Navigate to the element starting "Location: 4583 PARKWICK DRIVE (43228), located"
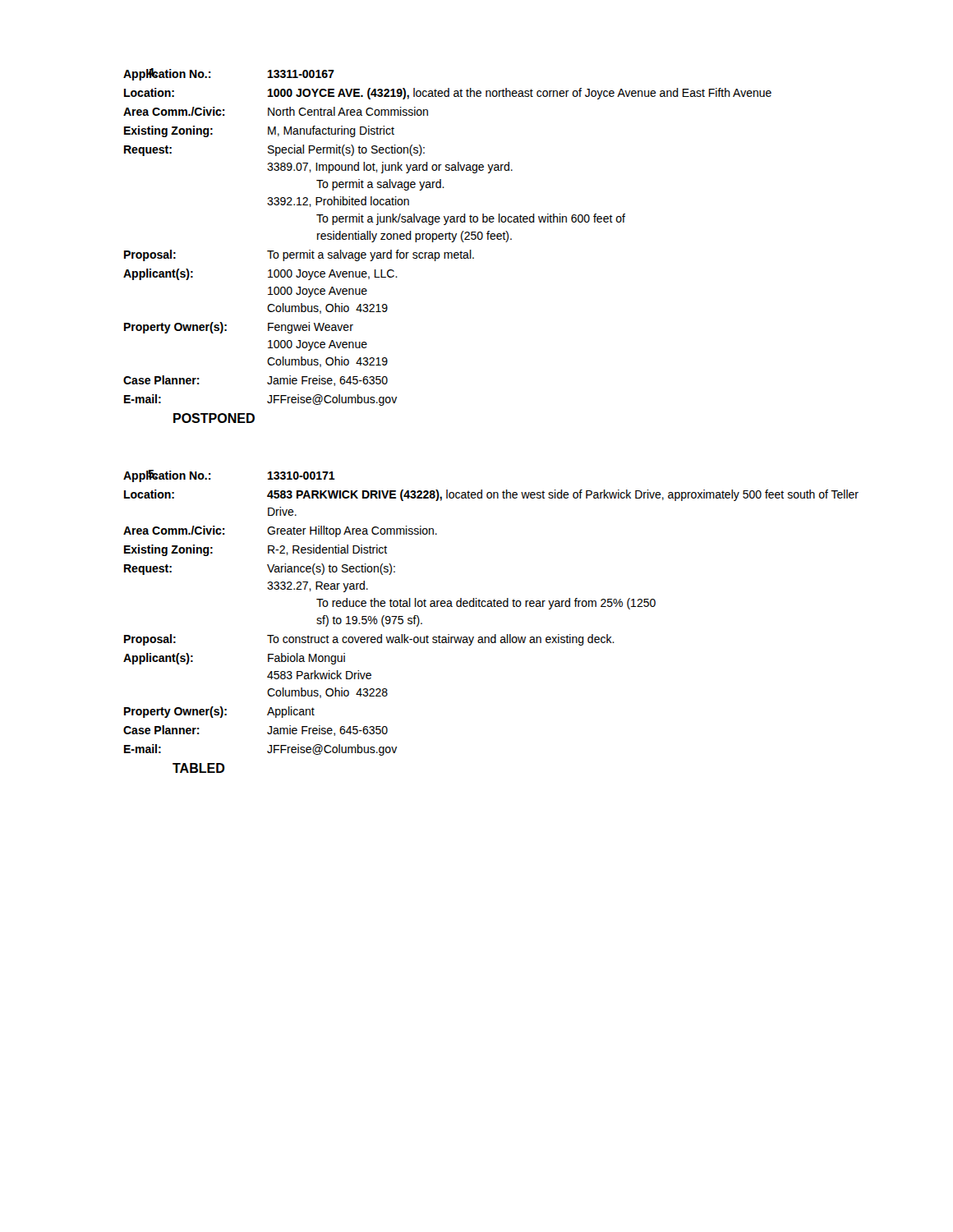 click(501, 504)
